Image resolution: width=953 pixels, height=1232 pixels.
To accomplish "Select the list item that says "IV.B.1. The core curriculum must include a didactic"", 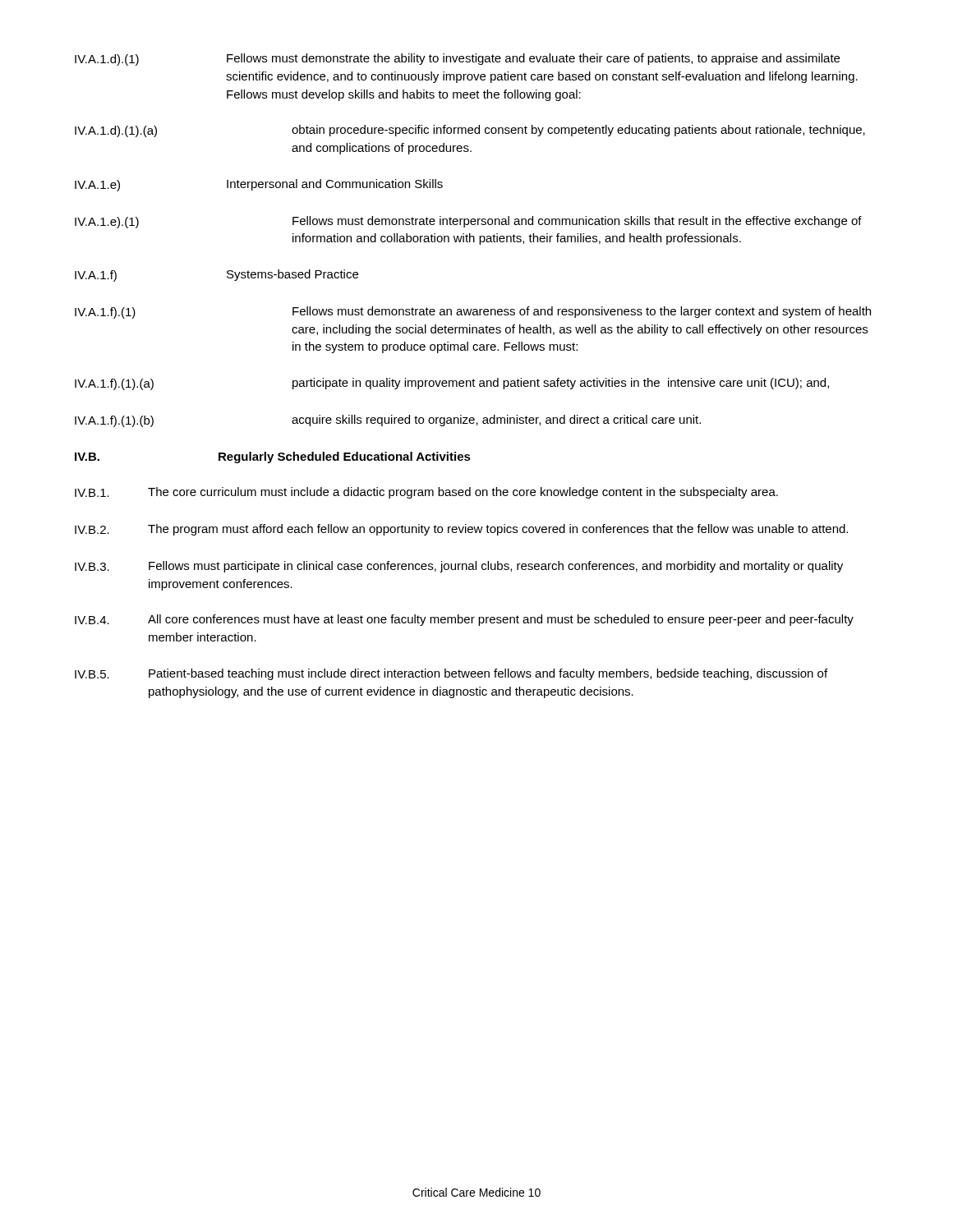I will pyautogui.click(x=476, y=492).
